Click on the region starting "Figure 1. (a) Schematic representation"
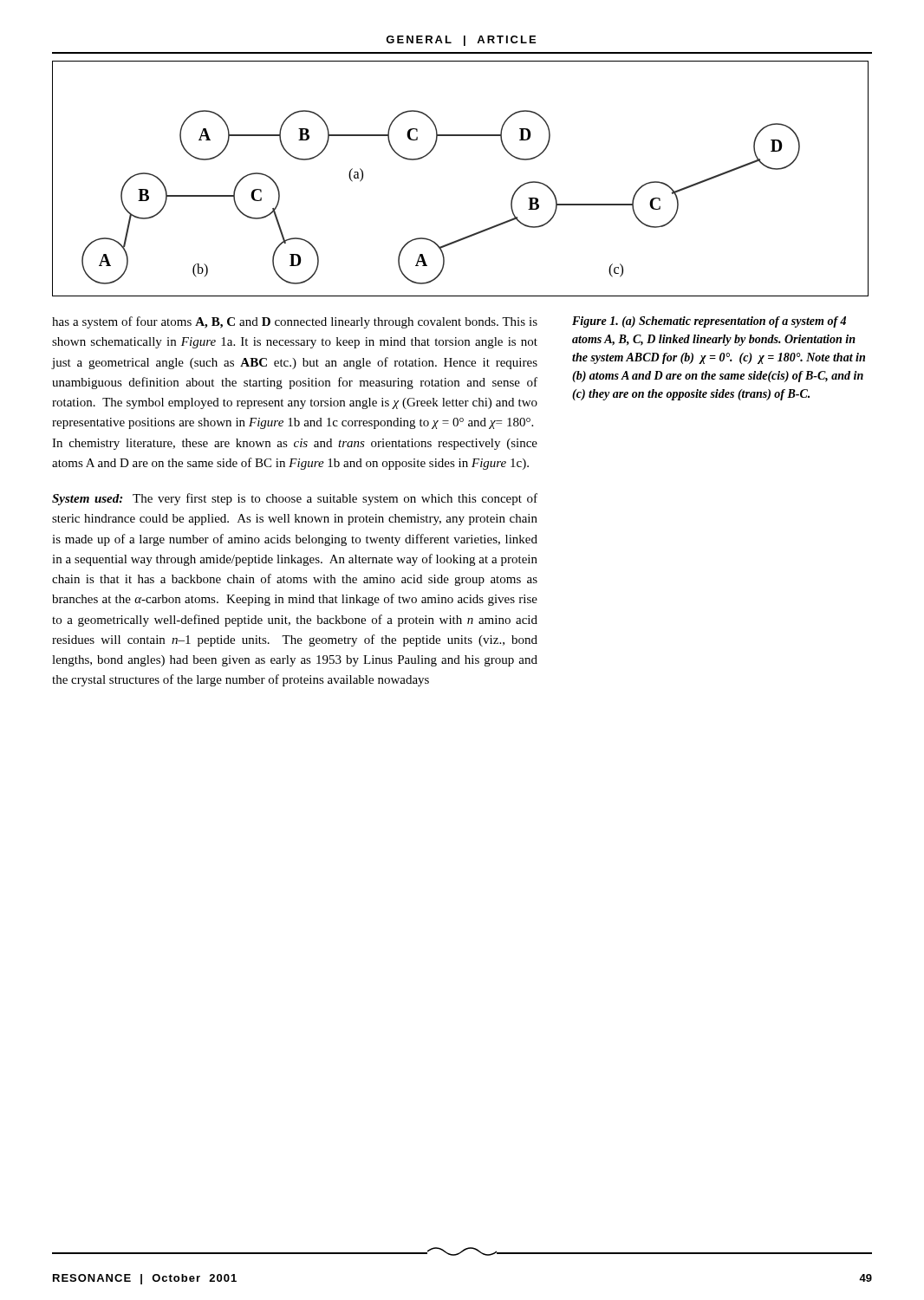 tap(719, 358)
